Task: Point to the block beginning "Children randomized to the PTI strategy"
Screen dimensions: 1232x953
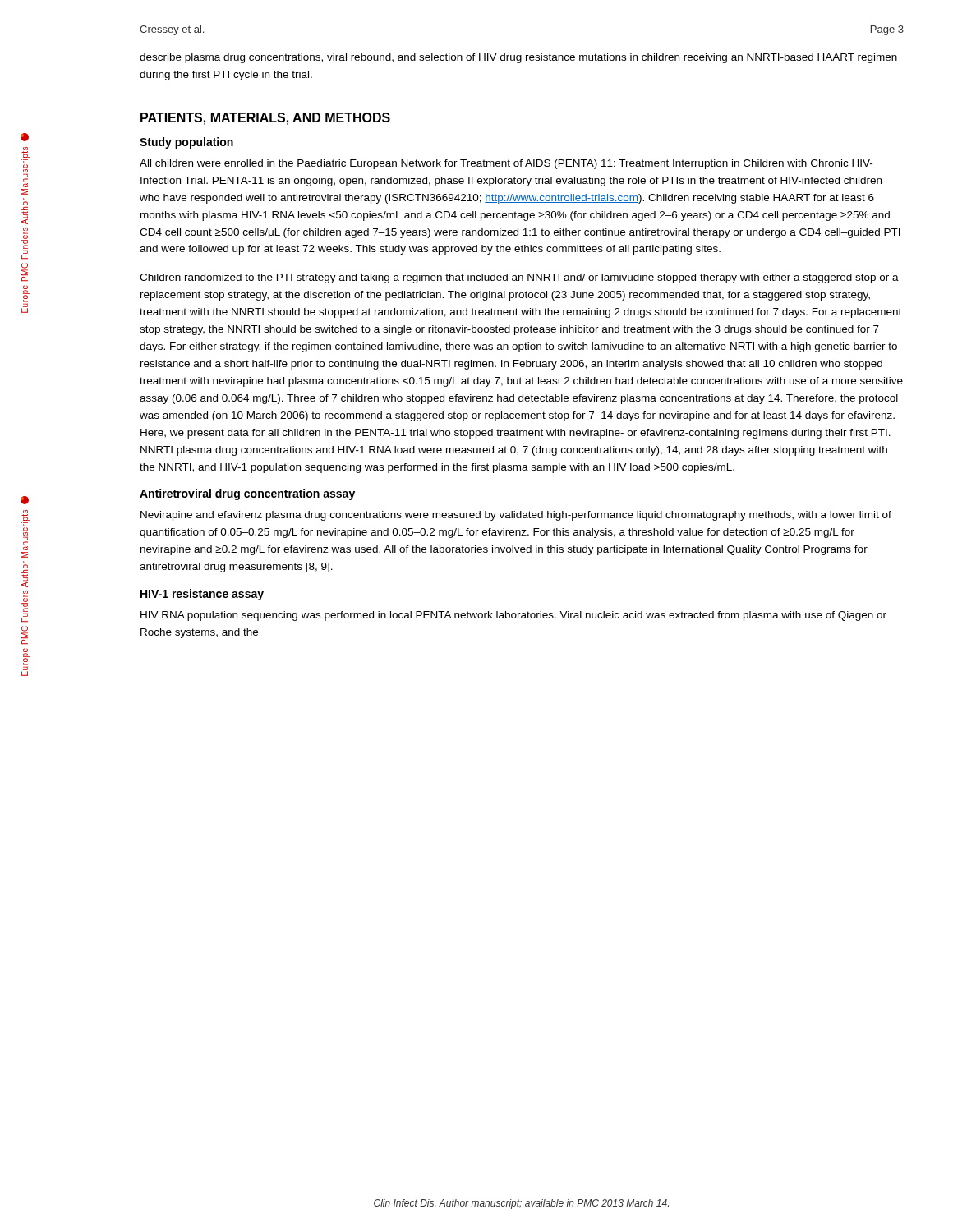Action: tap(521, 372)
